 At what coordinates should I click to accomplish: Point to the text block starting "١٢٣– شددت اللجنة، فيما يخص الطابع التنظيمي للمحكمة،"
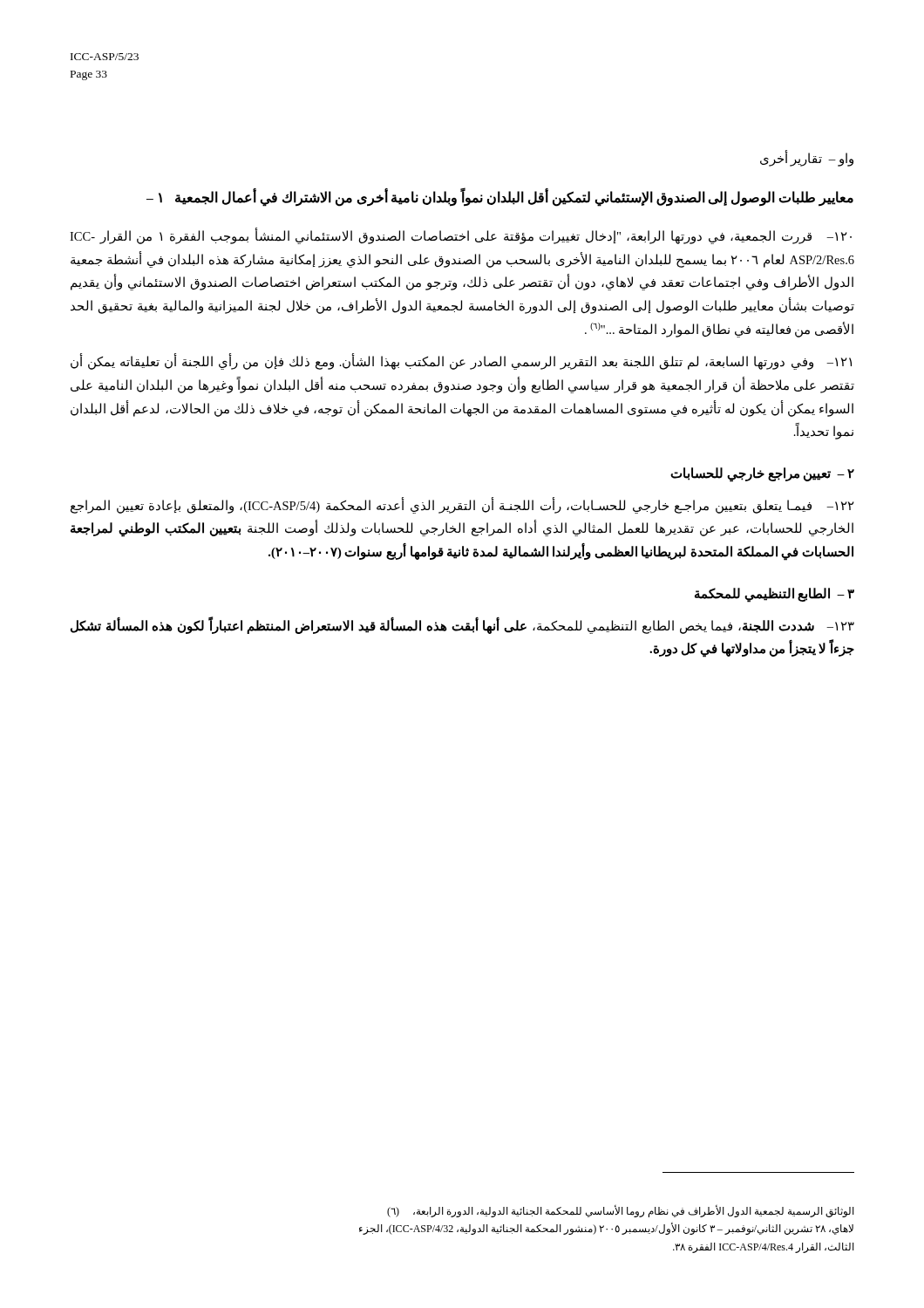(462, 637)
